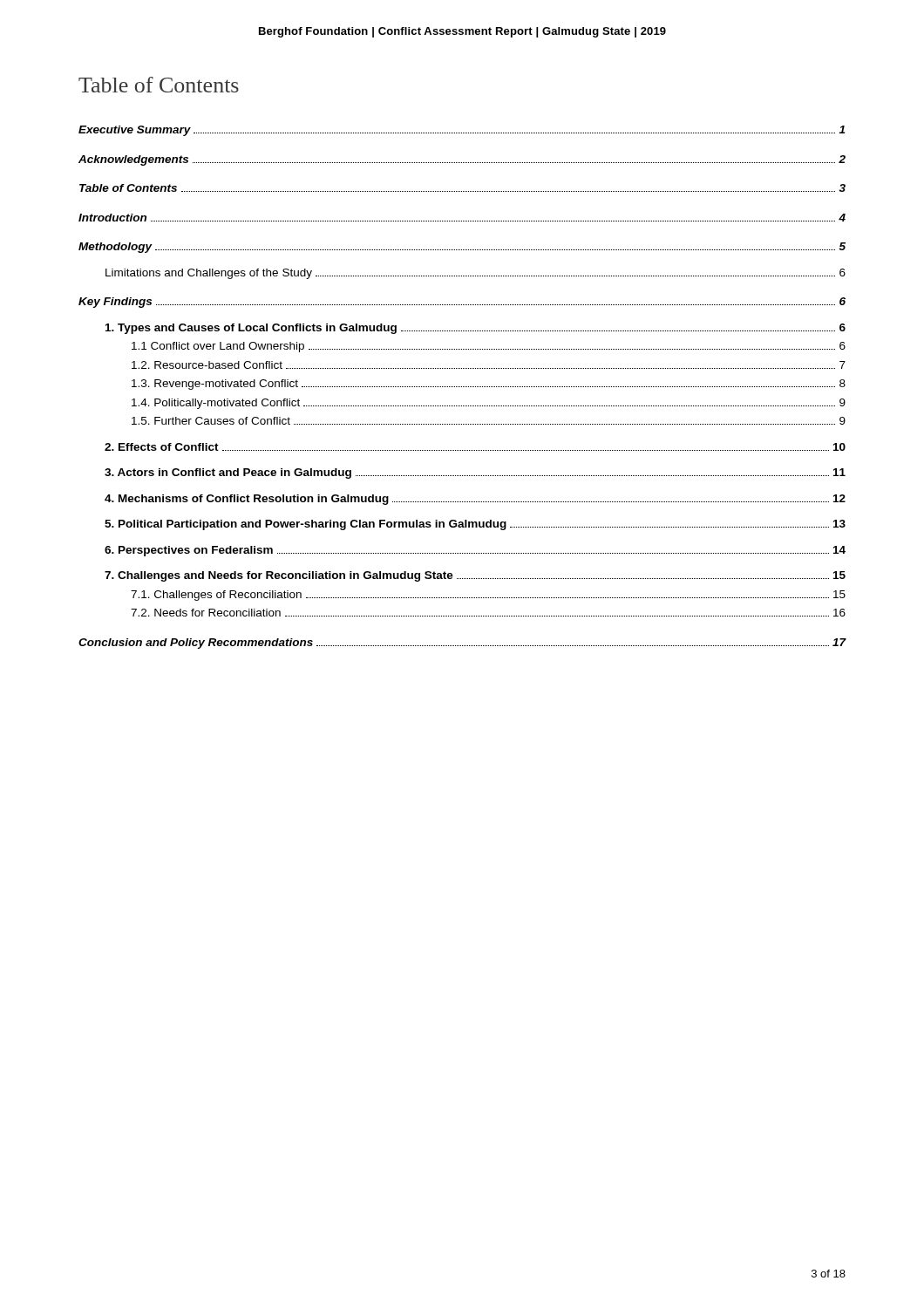
Task: Click on the list item that reads "7.2. Needs for Reconciliation 16"
Action: [488, 613]
